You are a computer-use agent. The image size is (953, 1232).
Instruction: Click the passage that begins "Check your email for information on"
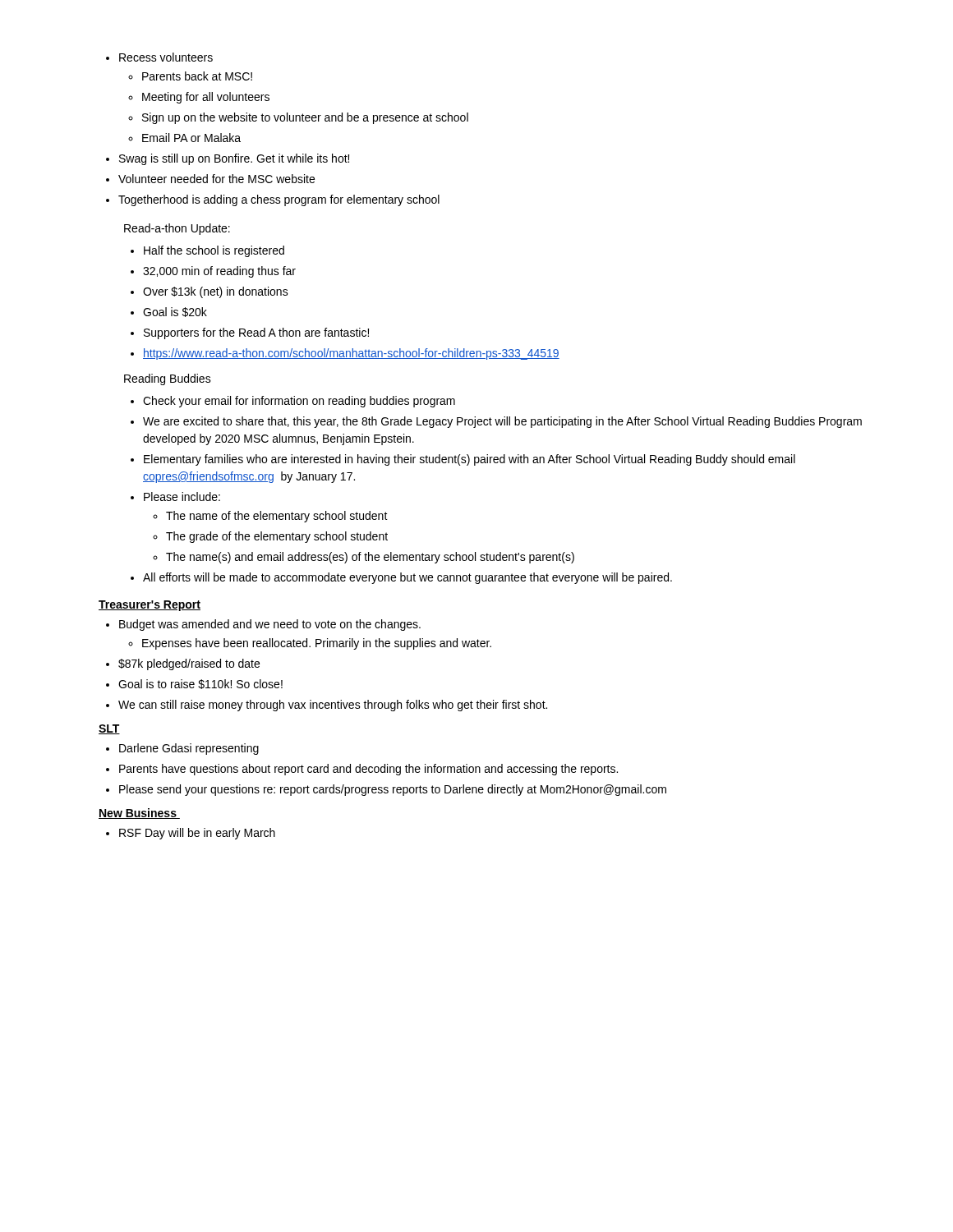pos(293,402)
